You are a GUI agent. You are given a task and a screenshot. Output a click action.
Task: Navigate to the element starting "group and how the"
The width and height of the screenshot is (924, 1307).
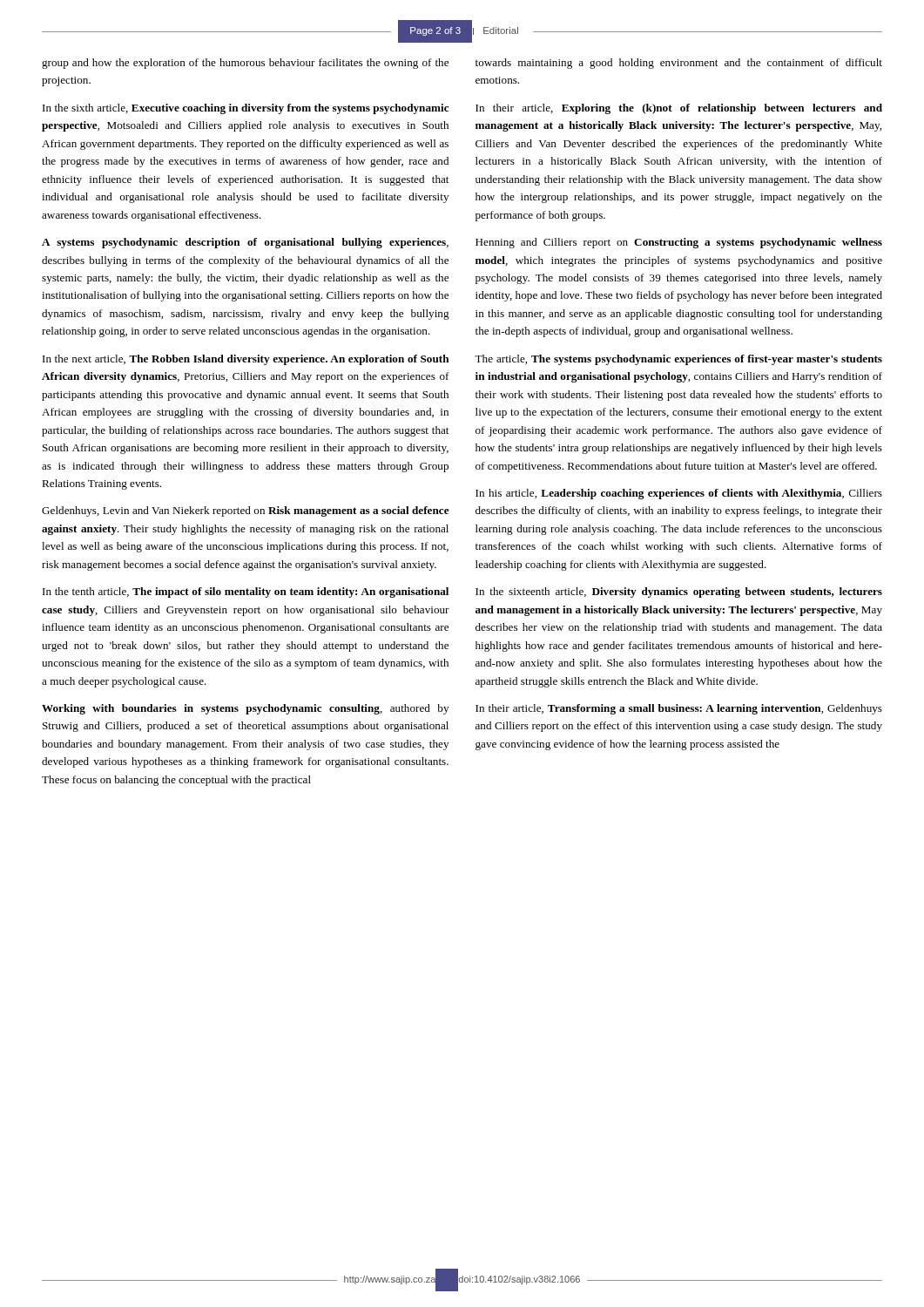[245, 72]
